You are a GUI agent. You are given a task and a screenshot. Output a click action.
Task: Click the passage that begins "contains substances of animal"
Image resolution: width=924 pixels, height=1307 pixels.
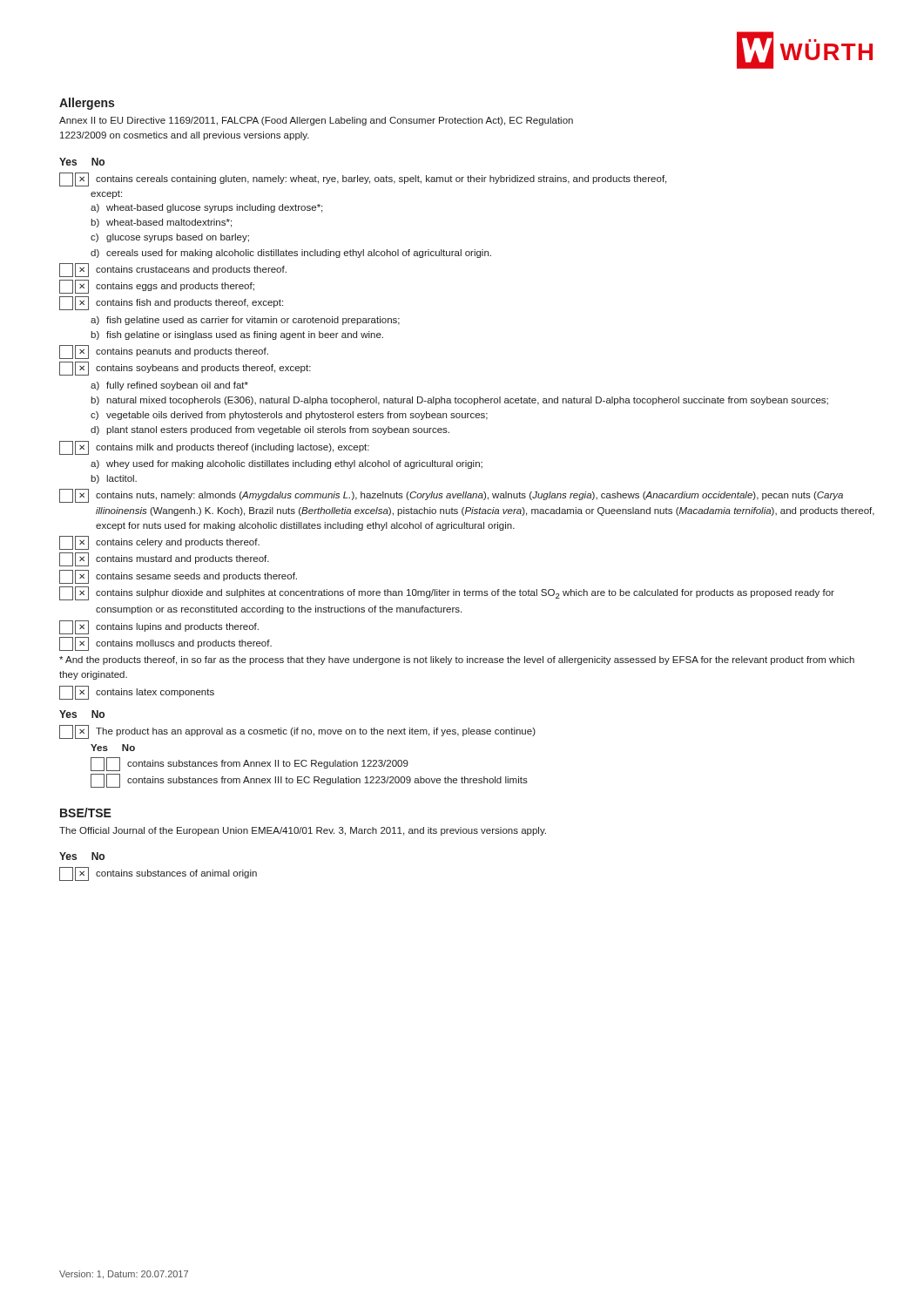pos(158,874)
